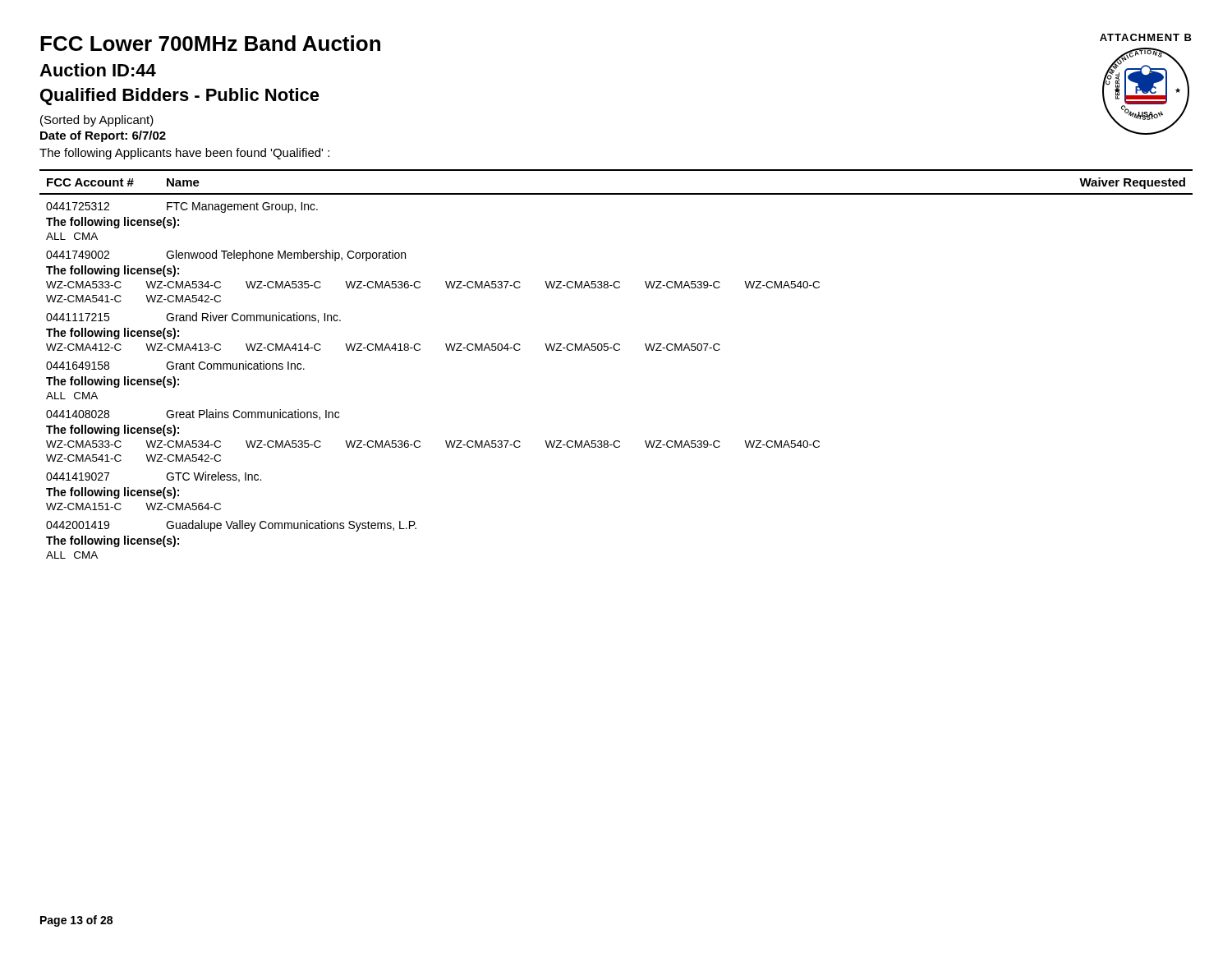
Task: Point to "Date of Report: 6/7/02"
Action: 103,136
